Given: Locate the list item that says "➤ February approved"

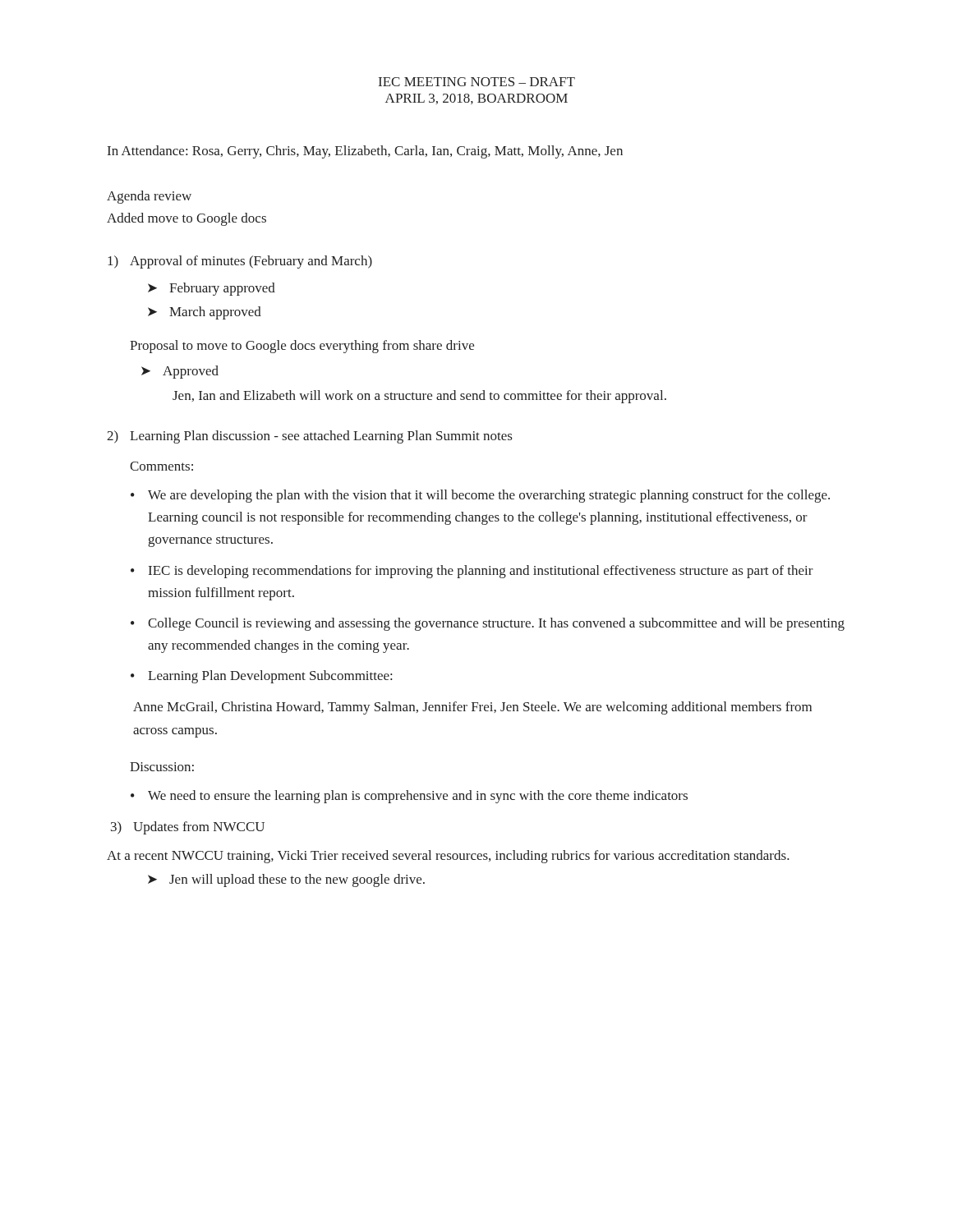Looking at the screenshot, I should pyautogui.click(x=211, y=288).
